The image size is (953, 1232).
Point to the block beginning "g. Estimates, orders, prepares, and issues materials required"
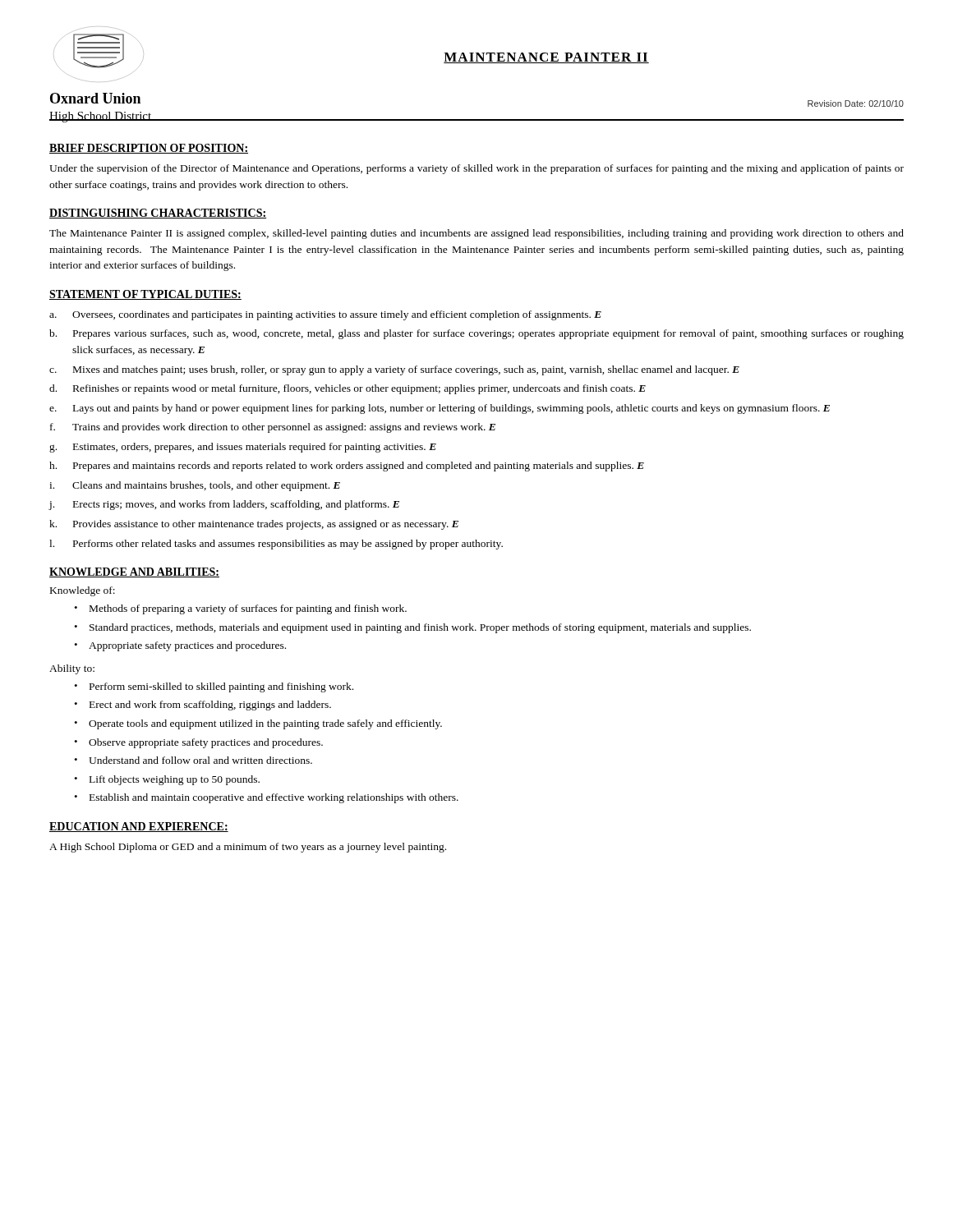243,448
